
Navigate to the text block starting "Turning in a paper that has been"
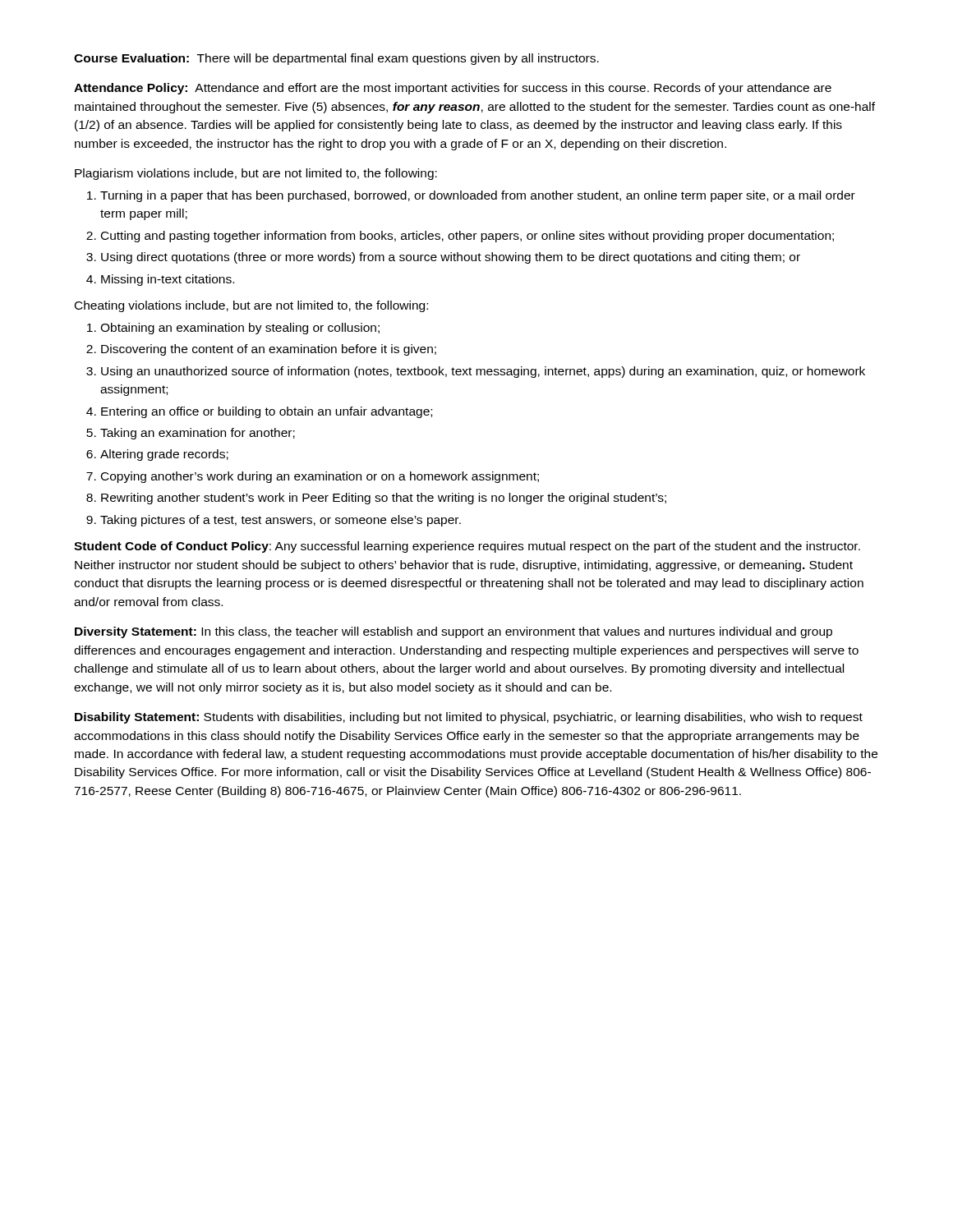[490, 205]
